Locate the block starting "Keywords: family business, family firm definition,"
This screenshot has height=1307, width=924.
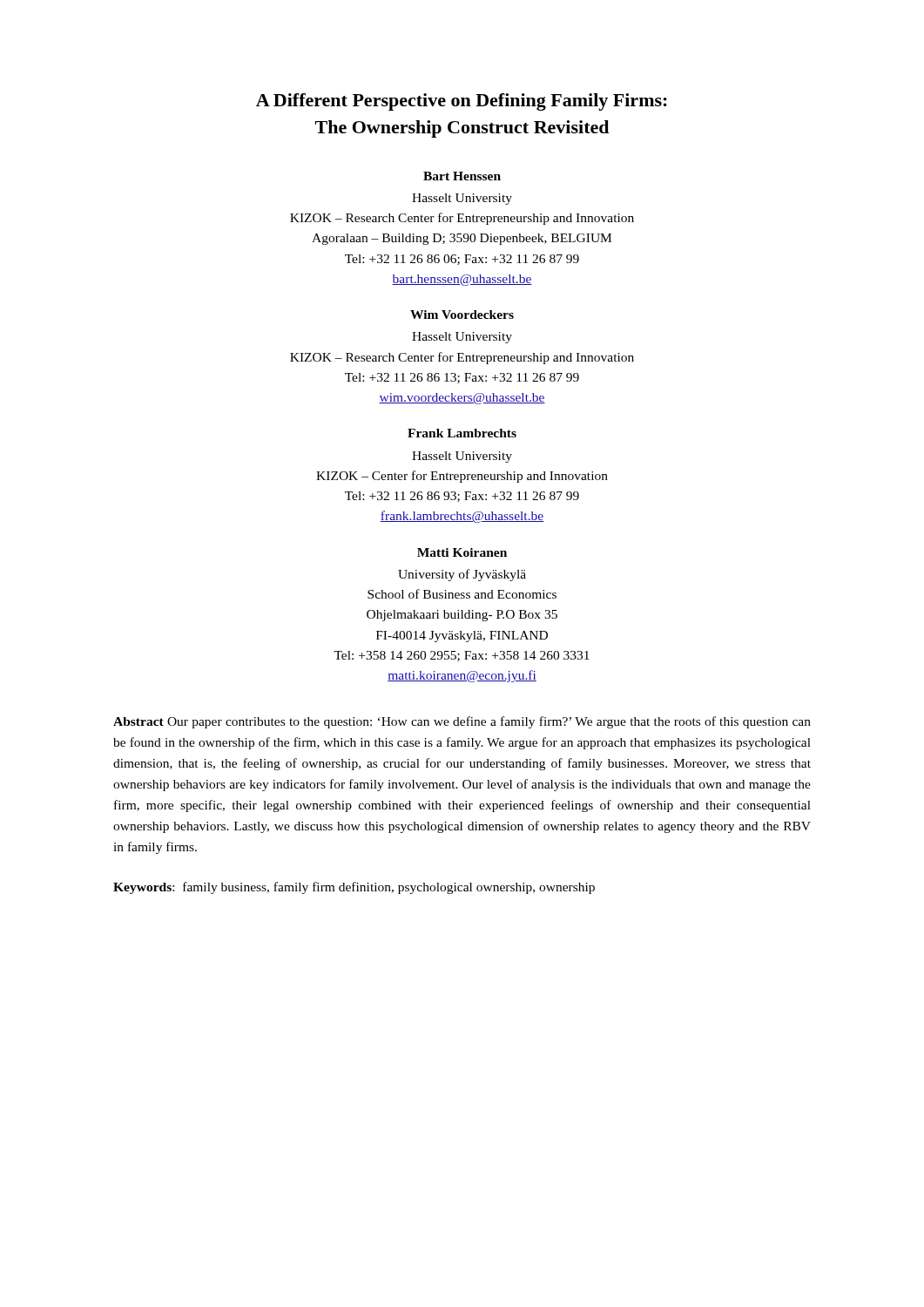[354, 887]
